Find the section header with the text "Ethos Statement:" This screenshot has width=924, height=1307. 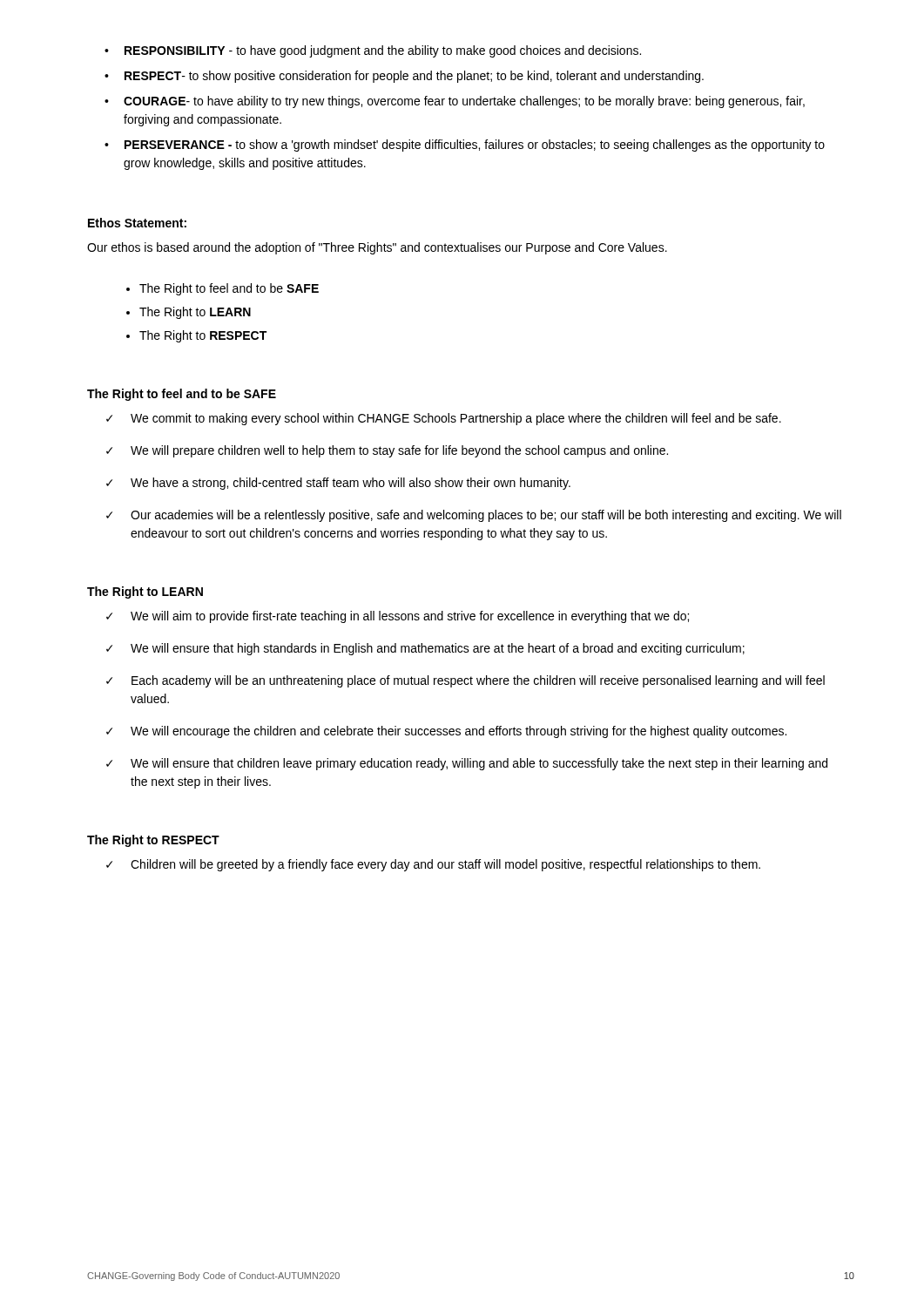coord(137,223)
